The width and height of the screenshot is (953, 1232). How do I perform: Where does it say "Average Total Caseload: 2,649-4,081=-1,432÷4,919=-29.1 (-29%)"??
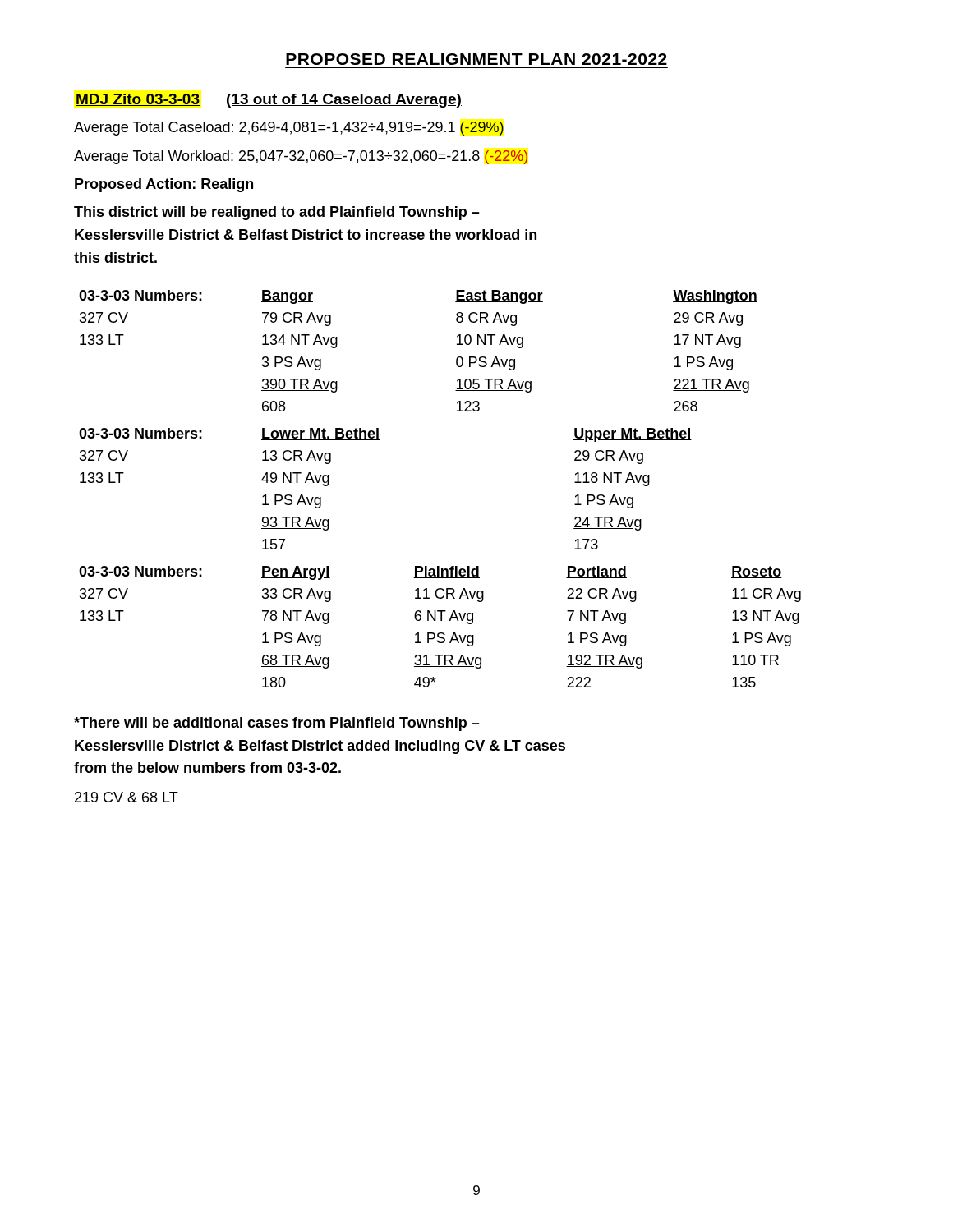289,127
